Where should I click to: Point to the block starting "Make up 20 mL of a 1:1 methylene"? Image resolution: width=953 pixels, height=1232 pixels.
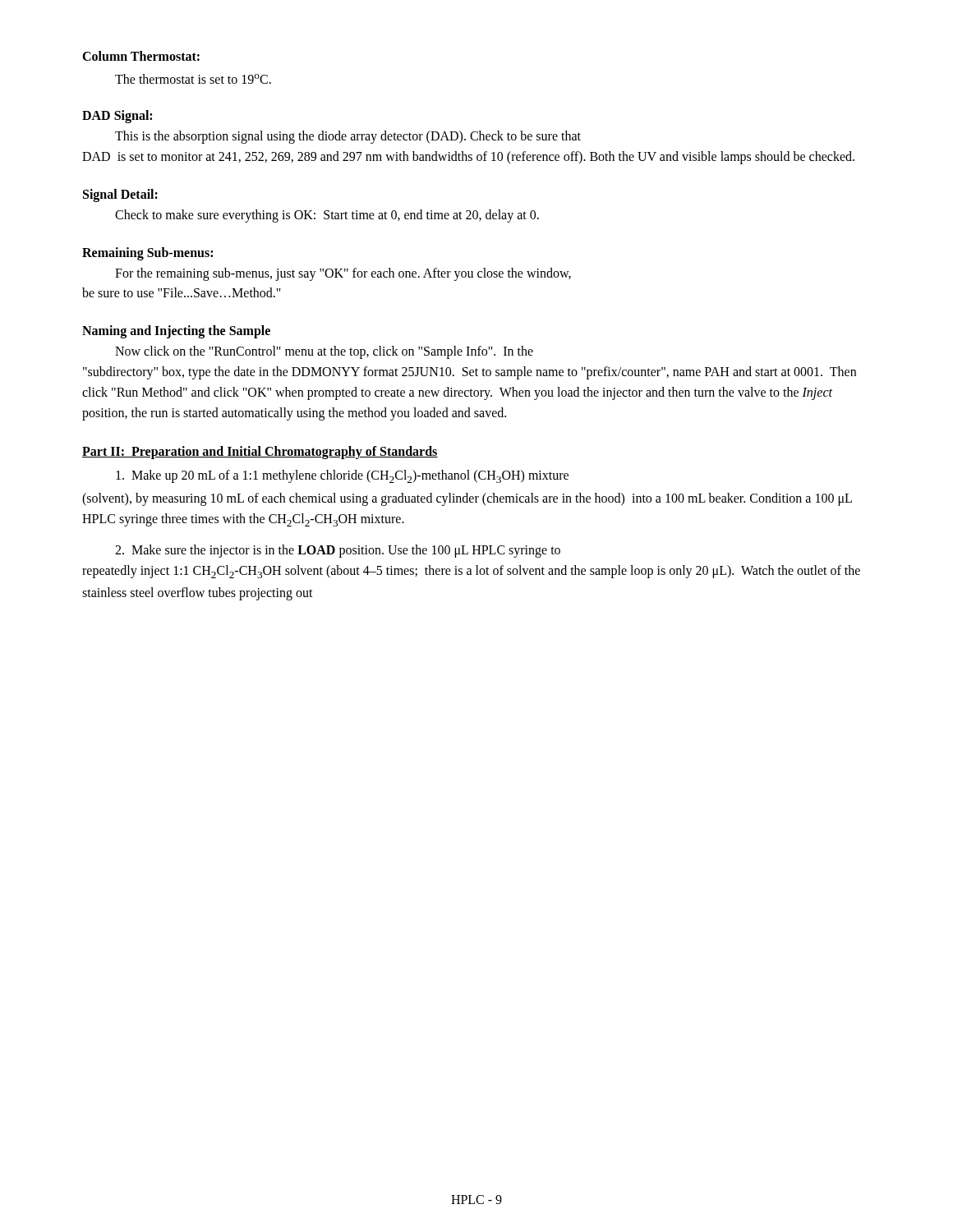[x=467, y=499]
